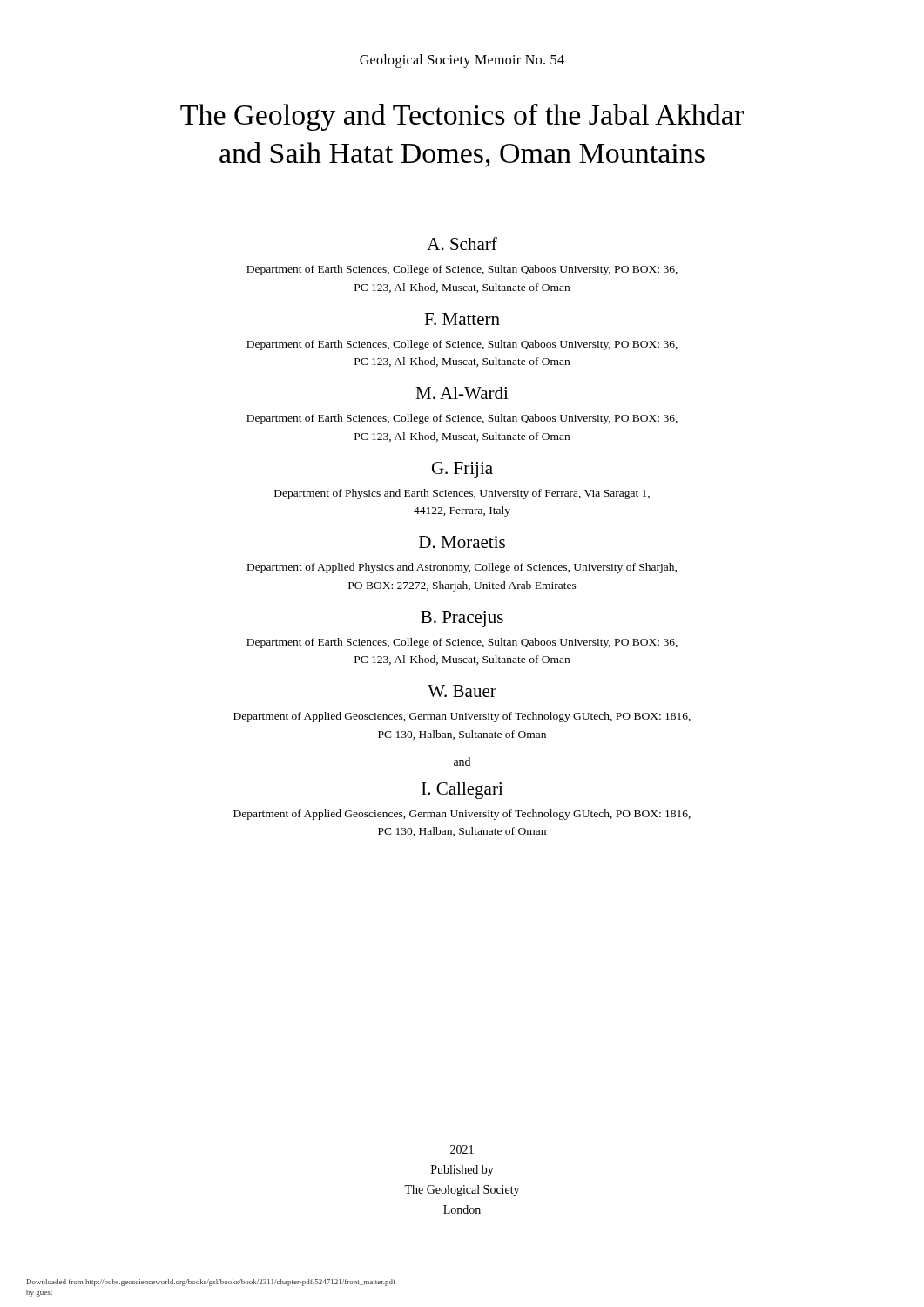Select the text containing "I. Callegari"
Viewport: 924px width, 1307px height.
click(x=462, y=788)
